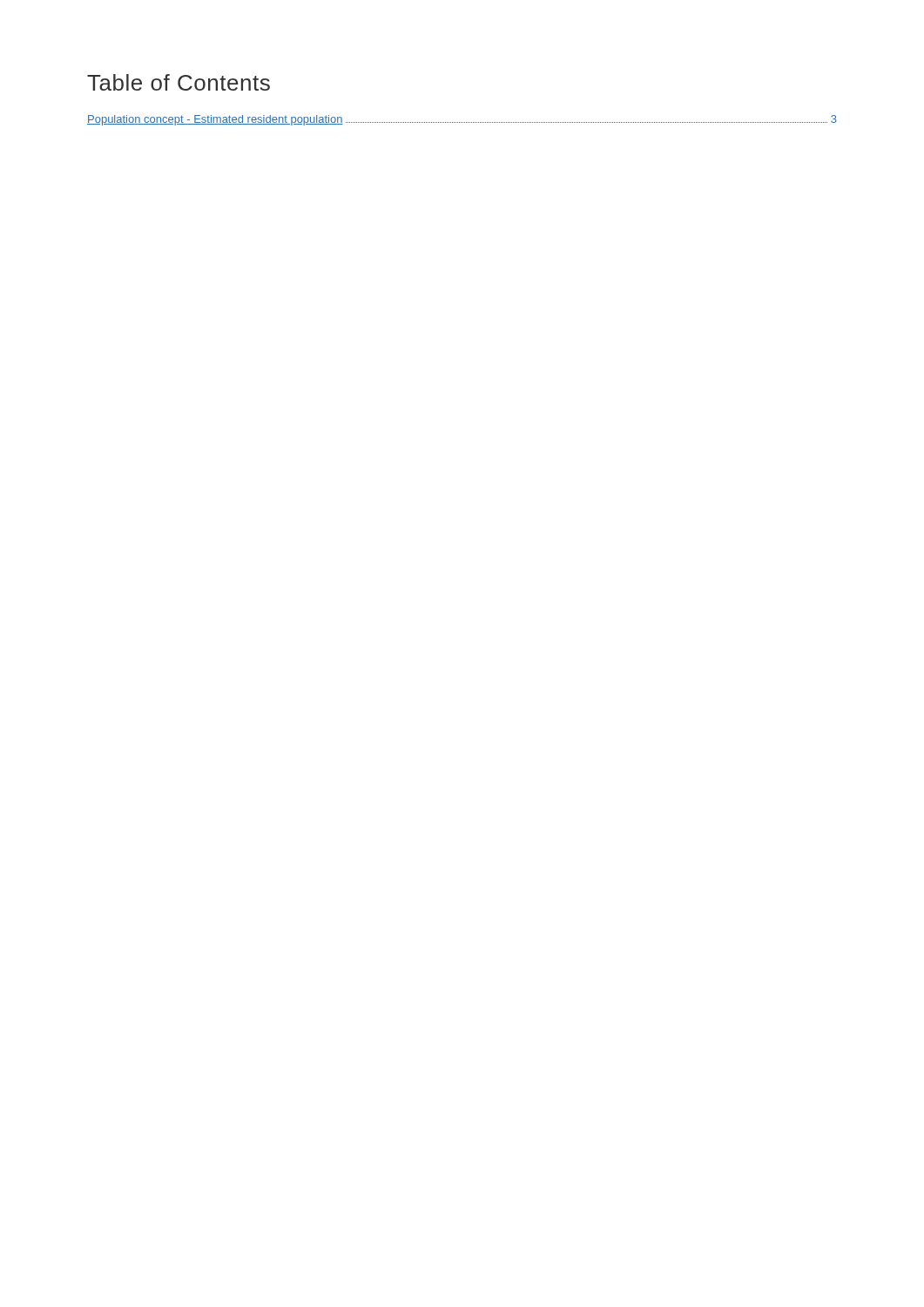Image resolution: width=924 pixels, height=1307 pixels.
Task: Select the title
Action: point(179,83)
